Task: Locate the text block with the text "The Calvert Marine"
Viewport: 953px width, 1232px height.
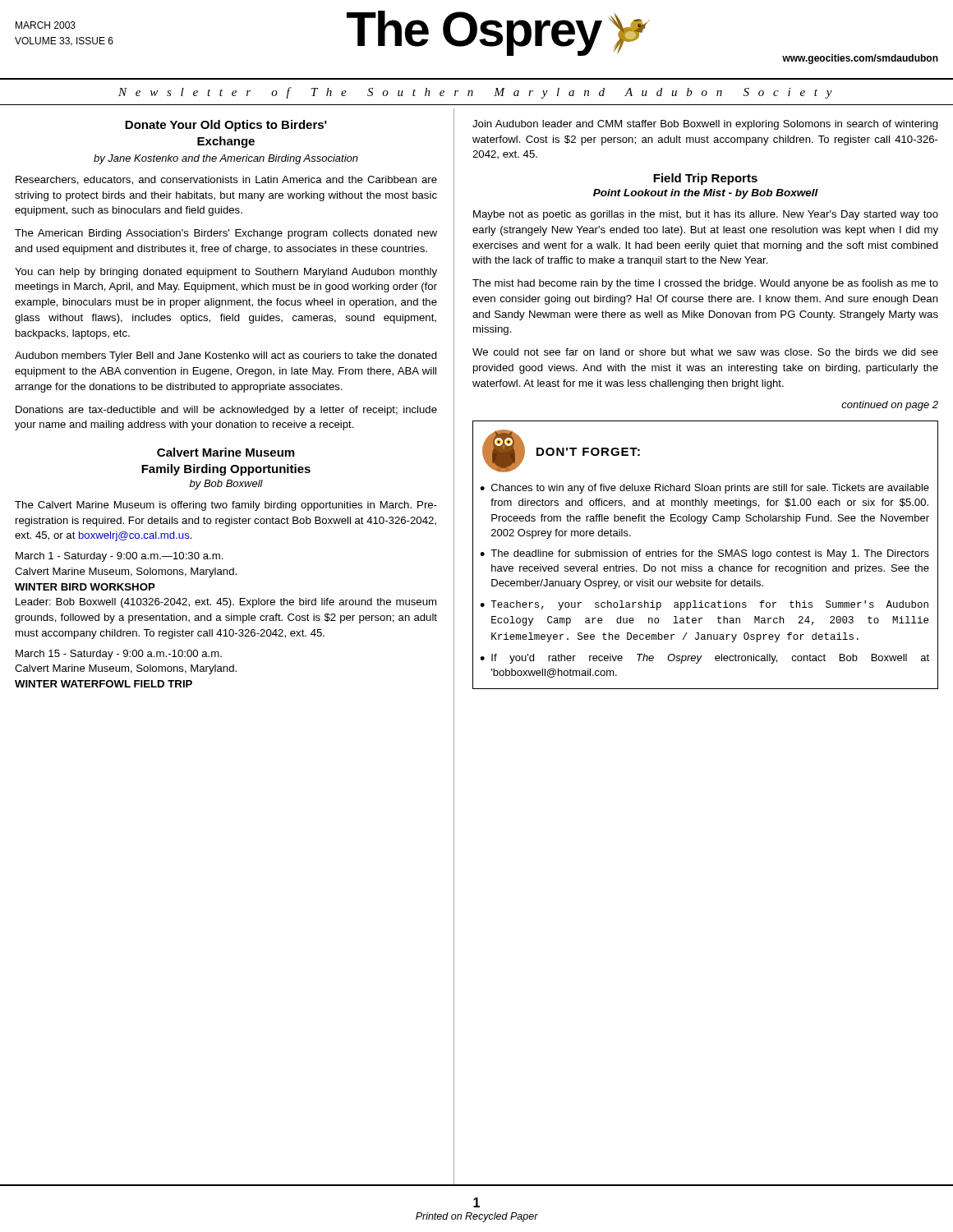Action: click(226, 520)
